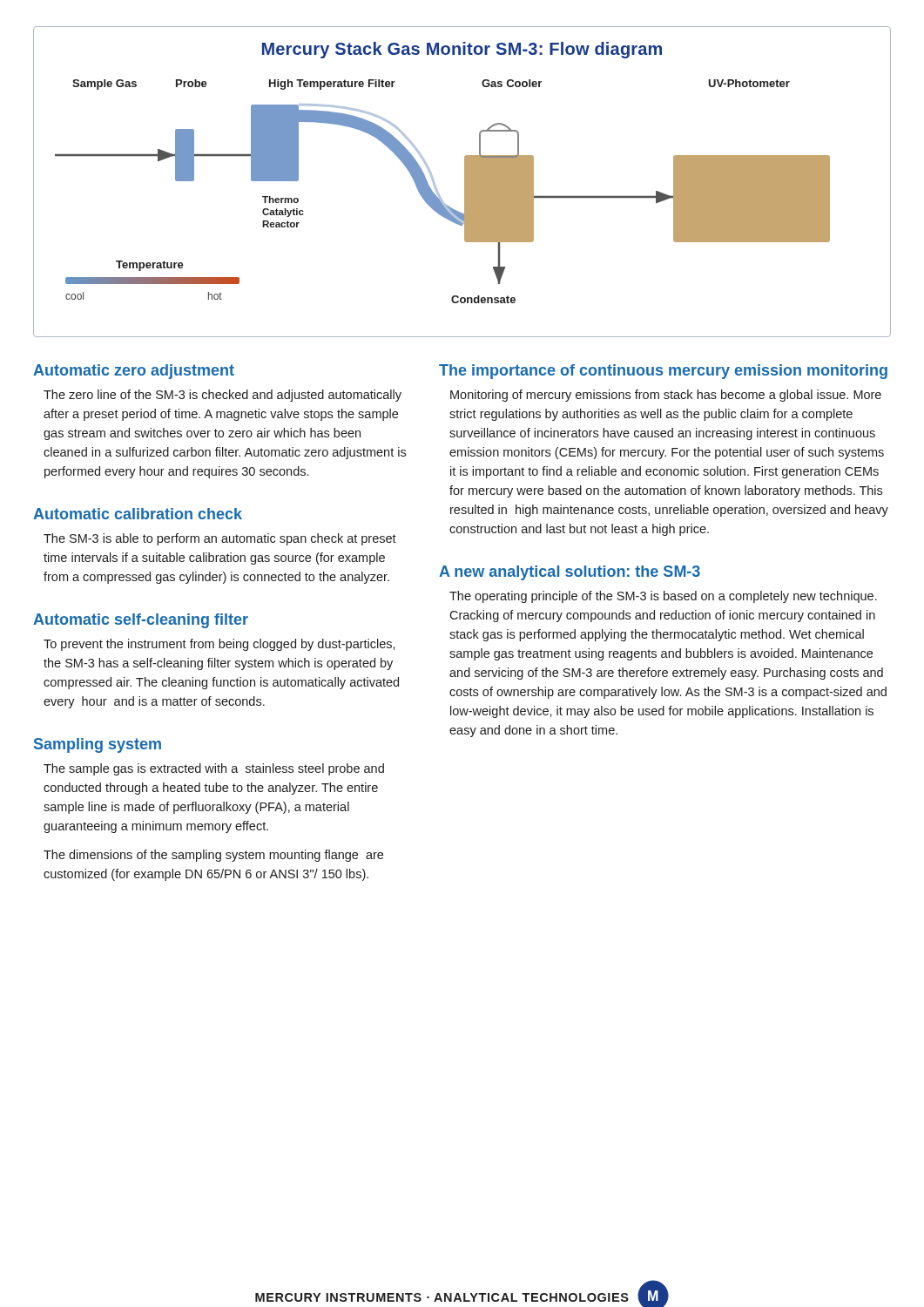Viewport: 924px width, 1307px height.
Task: Locate the text block containing "The dimensions of the sampling"
Action: 214,864
